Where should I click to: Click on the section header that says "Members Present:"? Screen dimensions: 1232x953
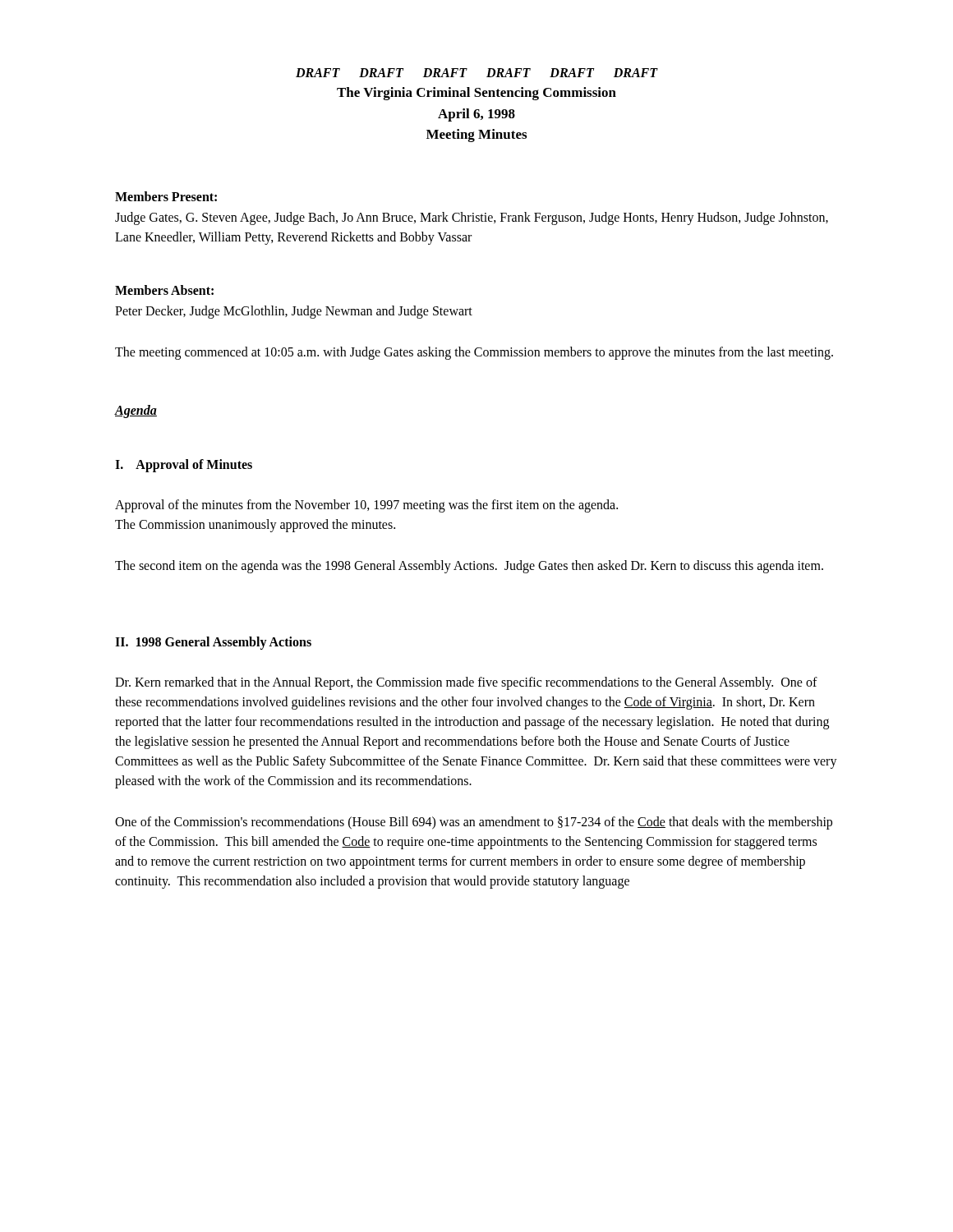pyautogui.click(x=167, y=196)
